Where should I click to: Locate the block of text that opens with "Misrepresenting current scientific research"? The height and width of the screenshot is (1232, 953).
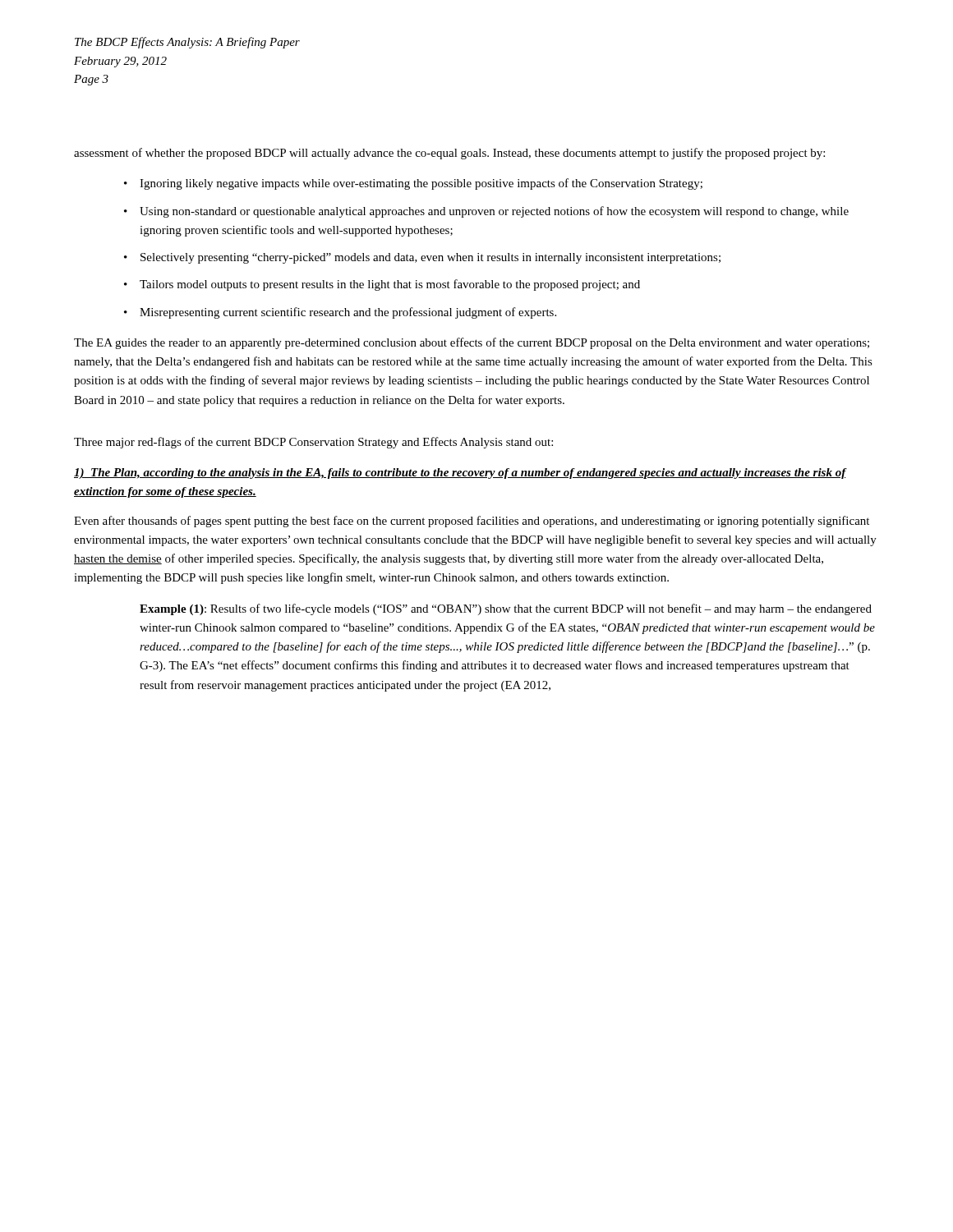click(348, 312)
